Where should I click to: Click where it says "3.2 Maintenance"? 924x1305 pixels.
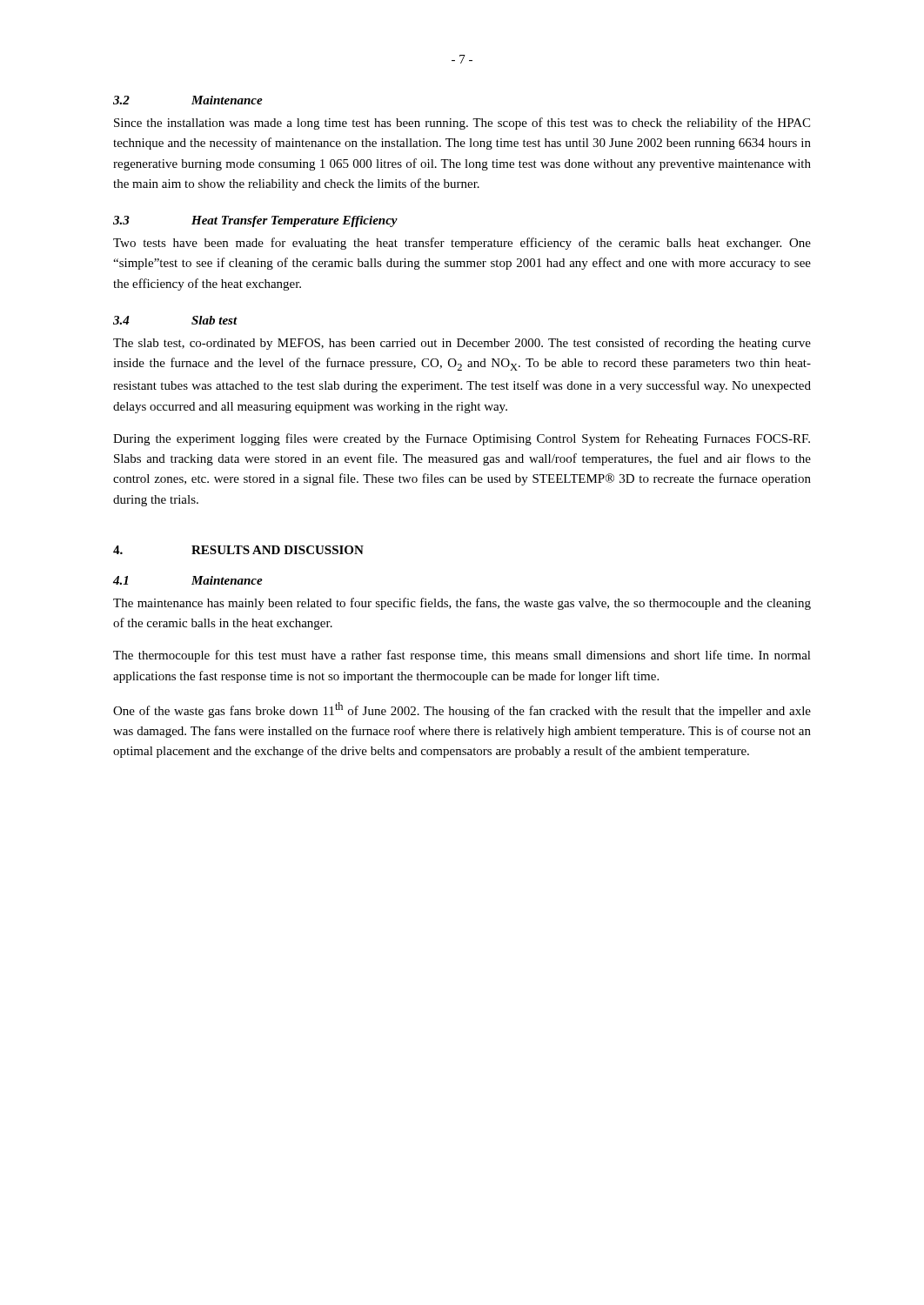pos(188,100)
